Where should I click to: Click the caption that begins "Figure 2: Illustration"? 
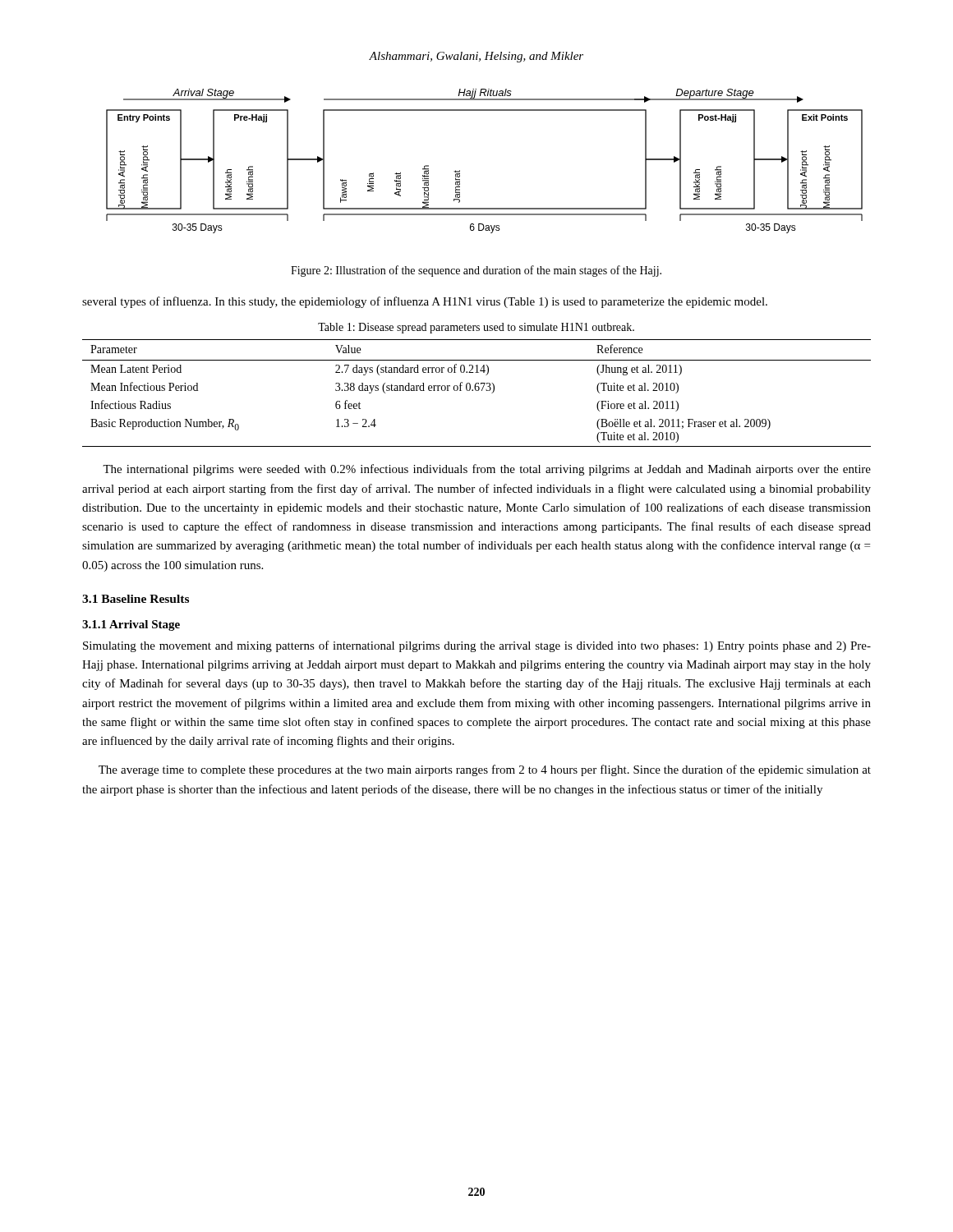(476, 271)
